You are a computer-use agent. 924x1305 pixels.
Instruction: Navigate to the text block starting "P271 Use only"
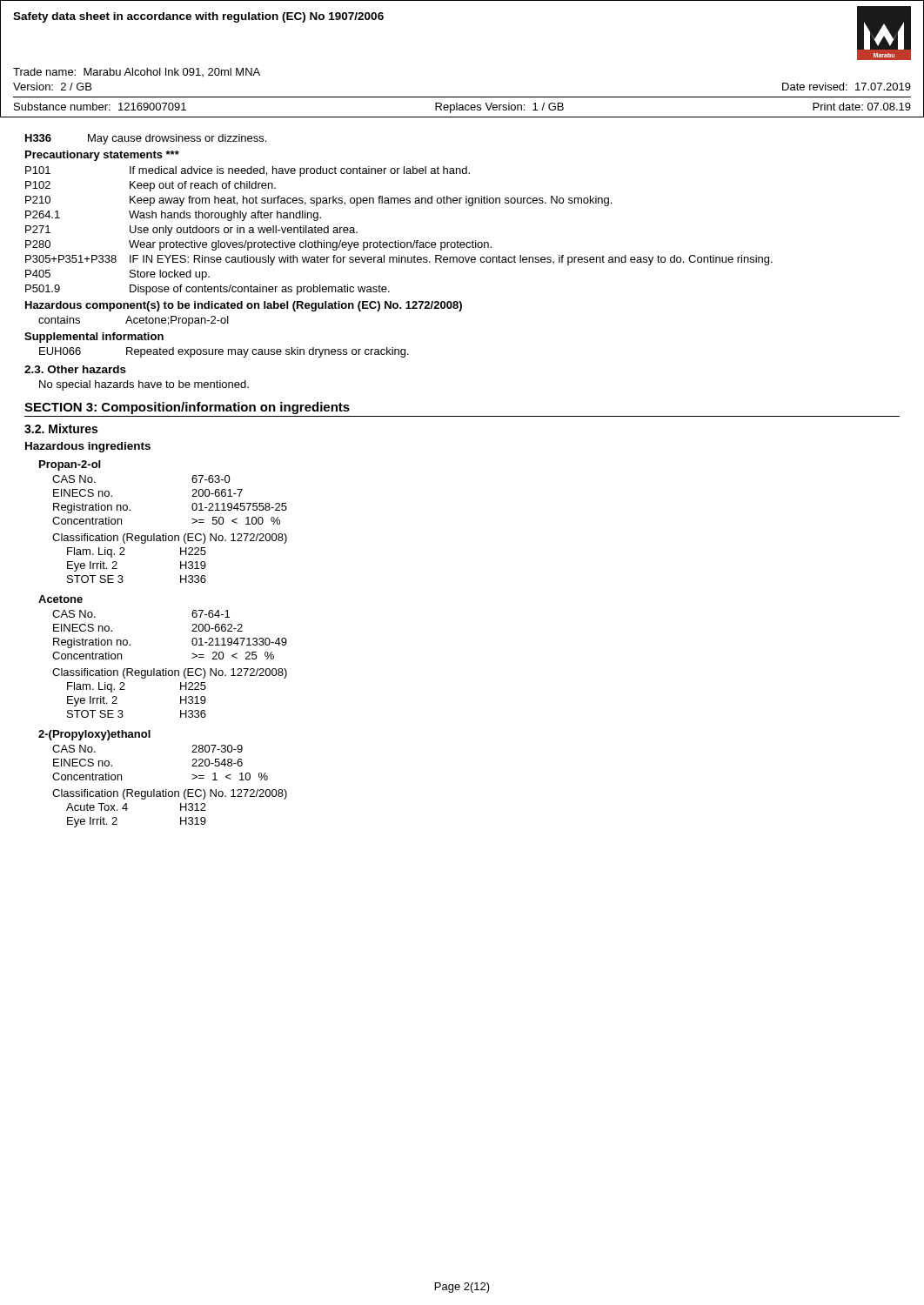point(191,229)
